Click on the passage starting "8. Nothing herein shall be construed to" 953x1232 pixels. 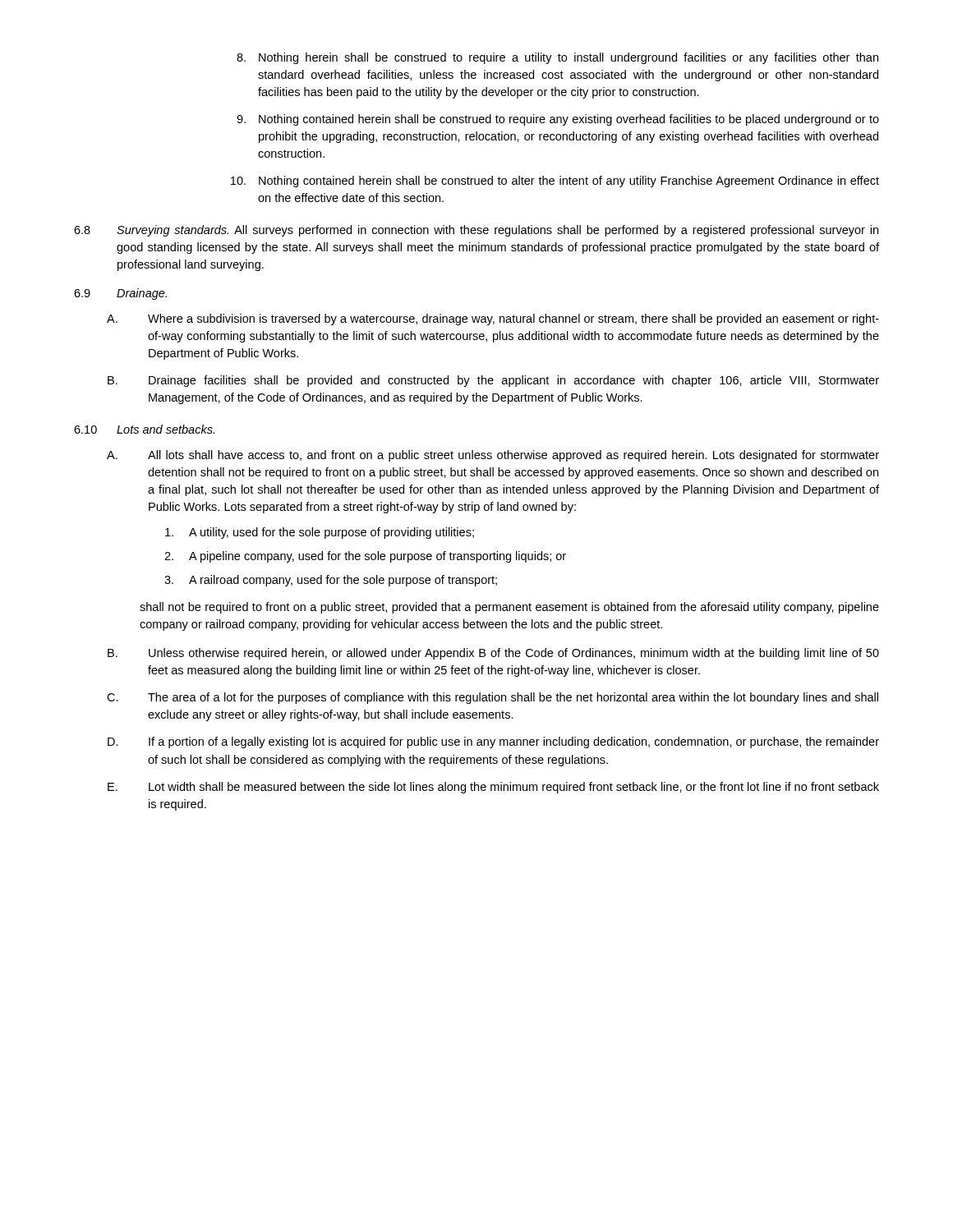[x=538, y=75]
